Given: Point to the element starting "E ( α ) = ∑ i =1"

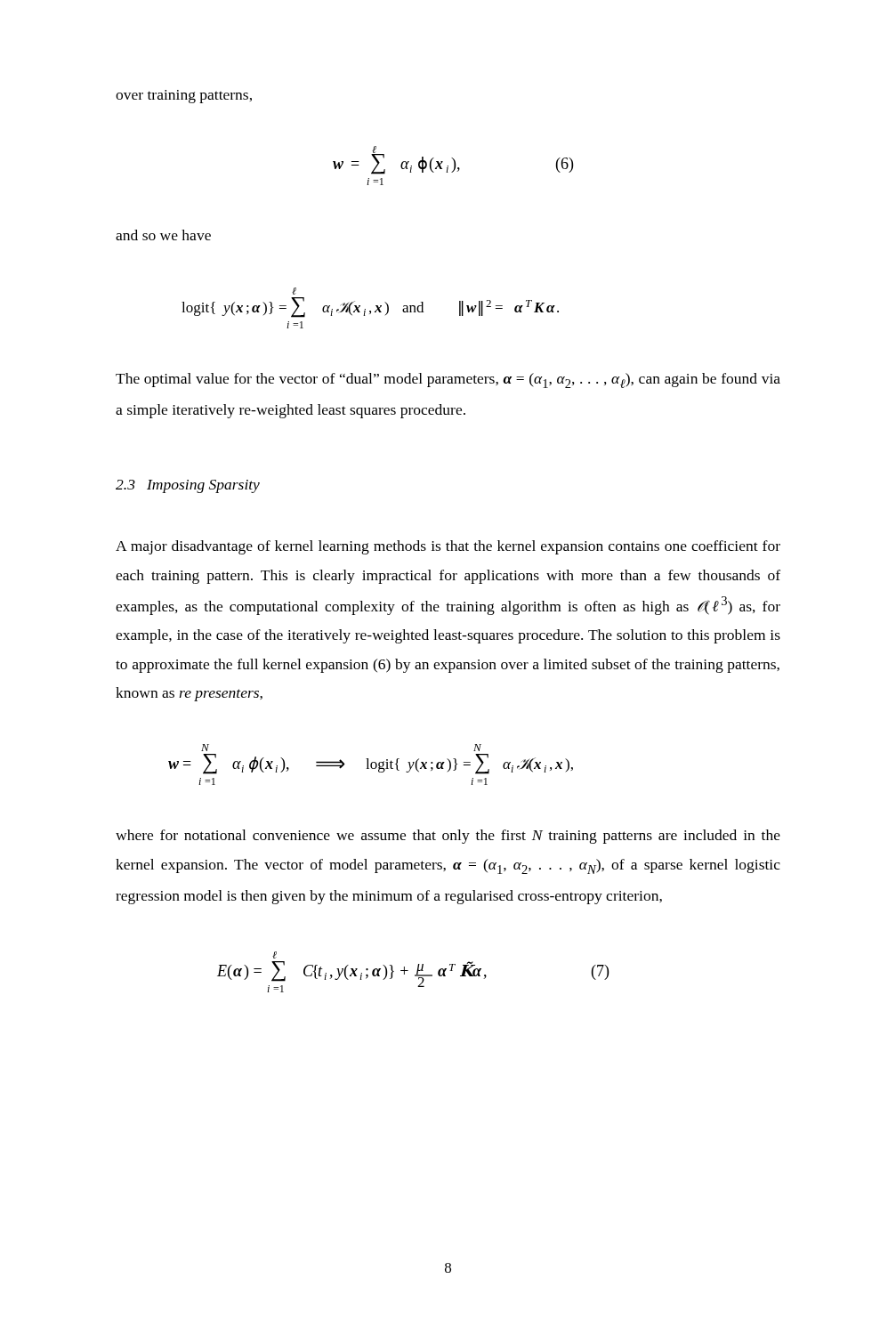Looking at the screenshot, I should click(448, 971).
